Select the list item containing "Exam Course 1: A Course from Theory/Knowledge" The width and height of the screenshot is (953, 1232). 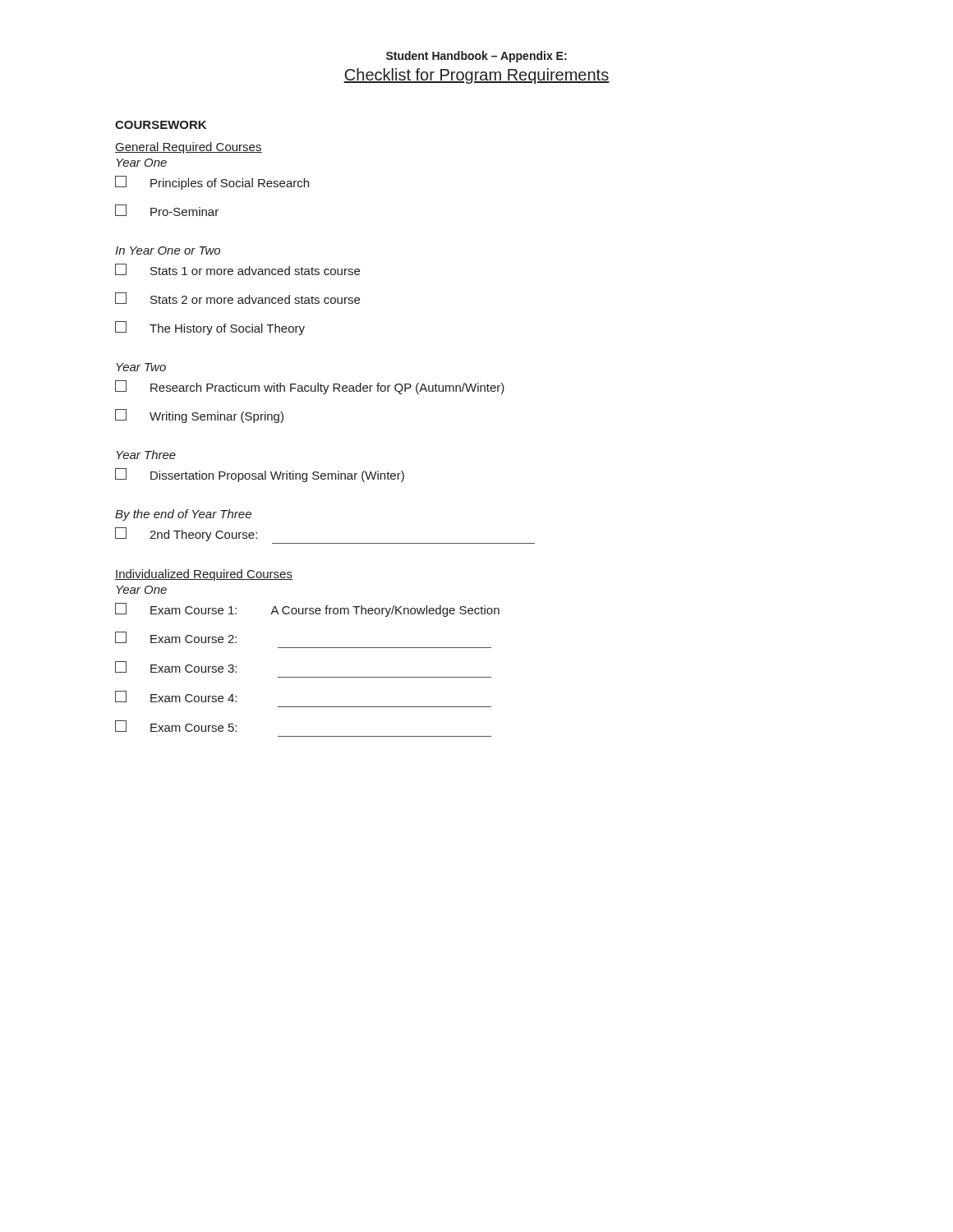(x=307, y=610)
